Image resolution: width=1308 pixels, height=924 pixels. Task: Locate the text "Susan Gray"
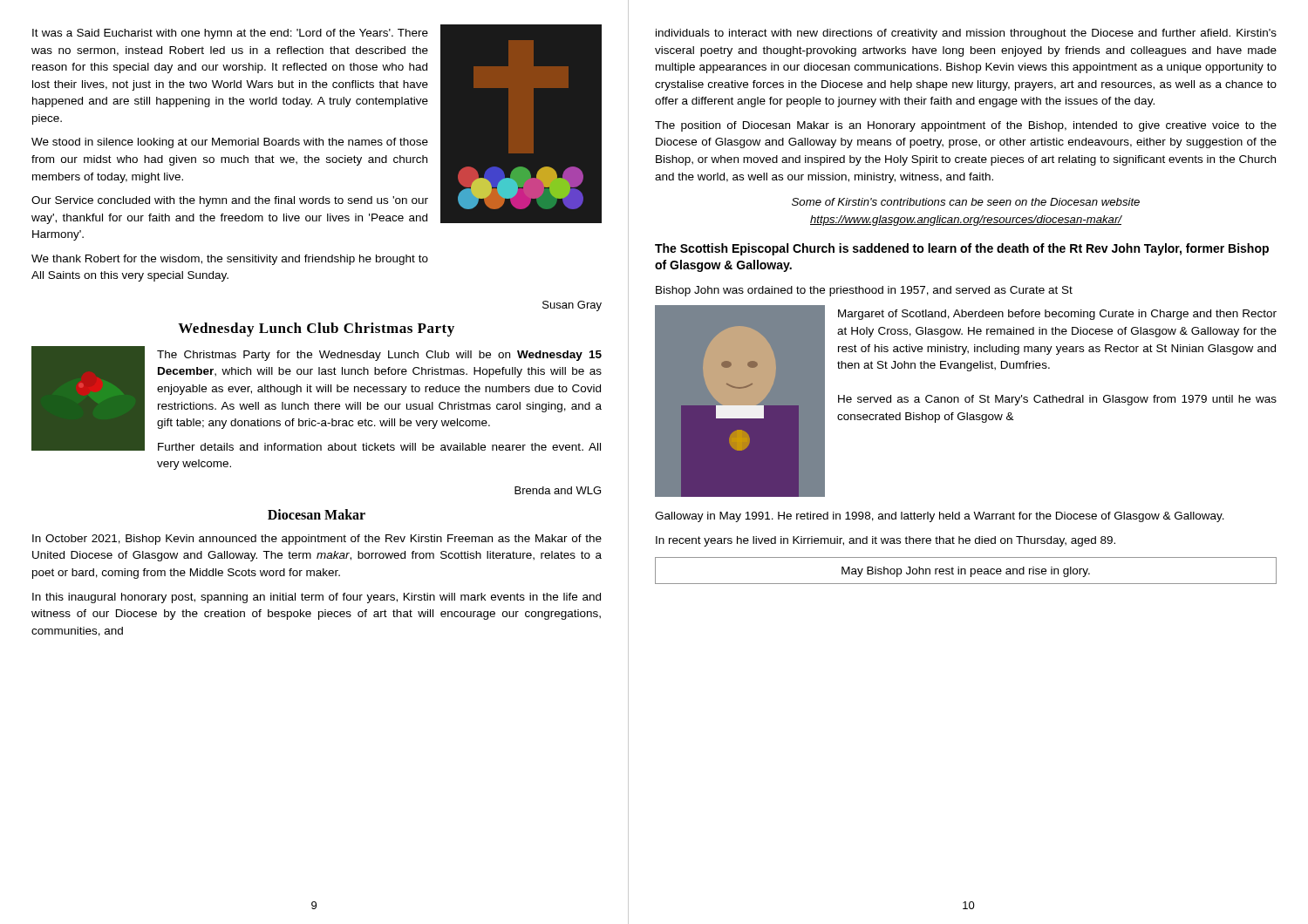(572, 305)
